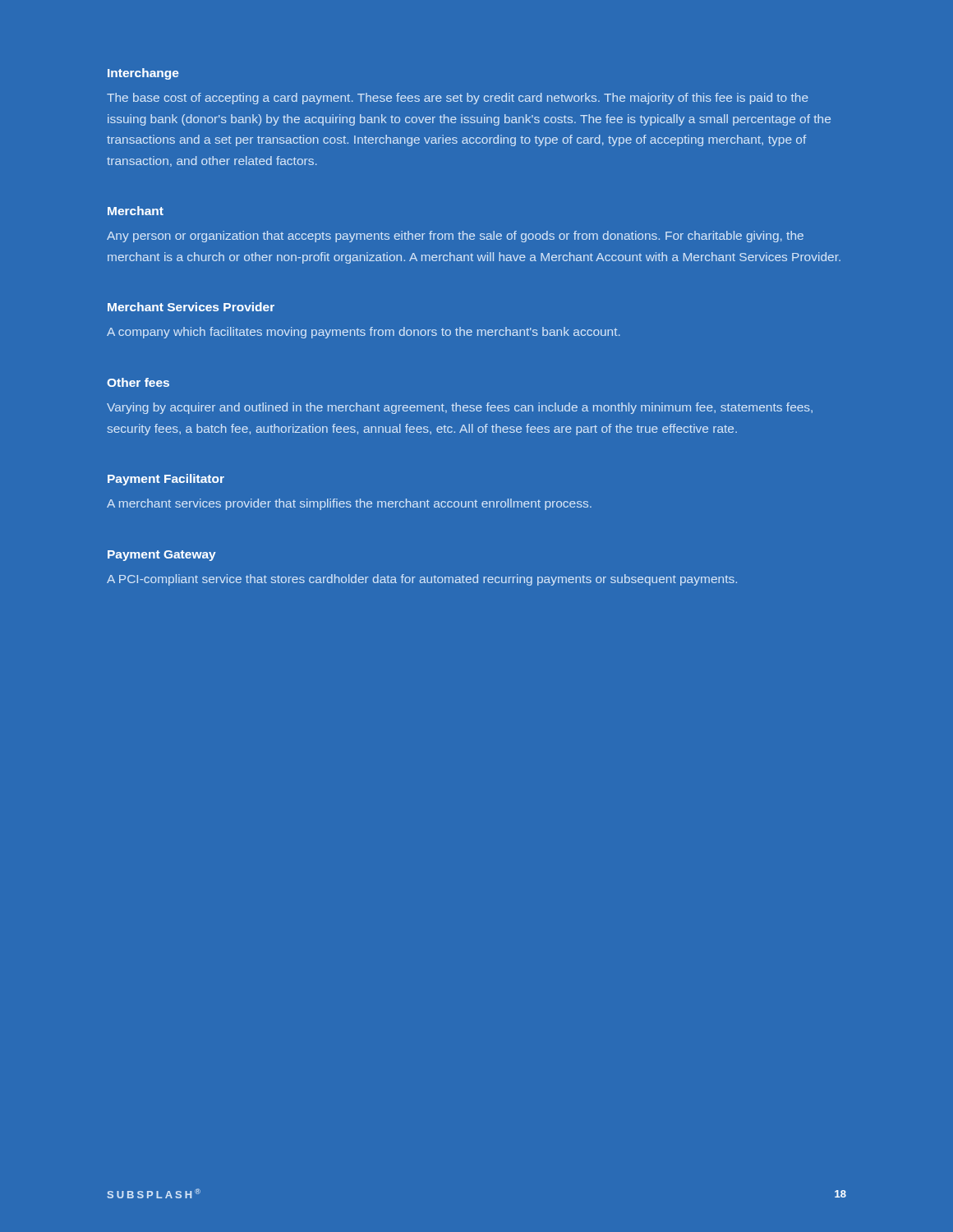Locate the text block containing "Any person or organization"
This screenshot has height=1232, width=953.
[474, 246]
